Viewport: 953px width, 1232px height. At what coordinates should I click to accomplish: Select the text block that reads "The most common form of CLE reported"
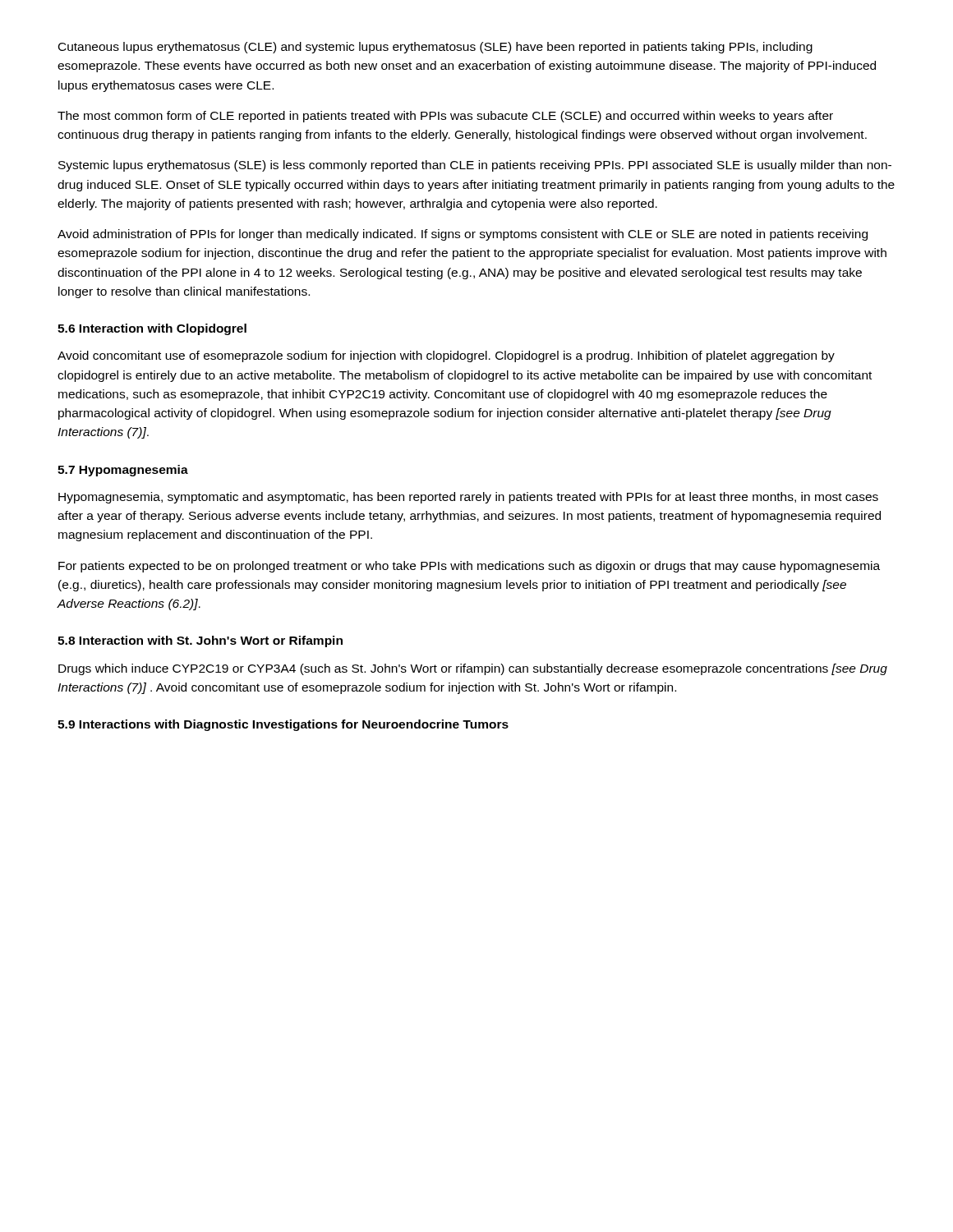click(462, 125)
